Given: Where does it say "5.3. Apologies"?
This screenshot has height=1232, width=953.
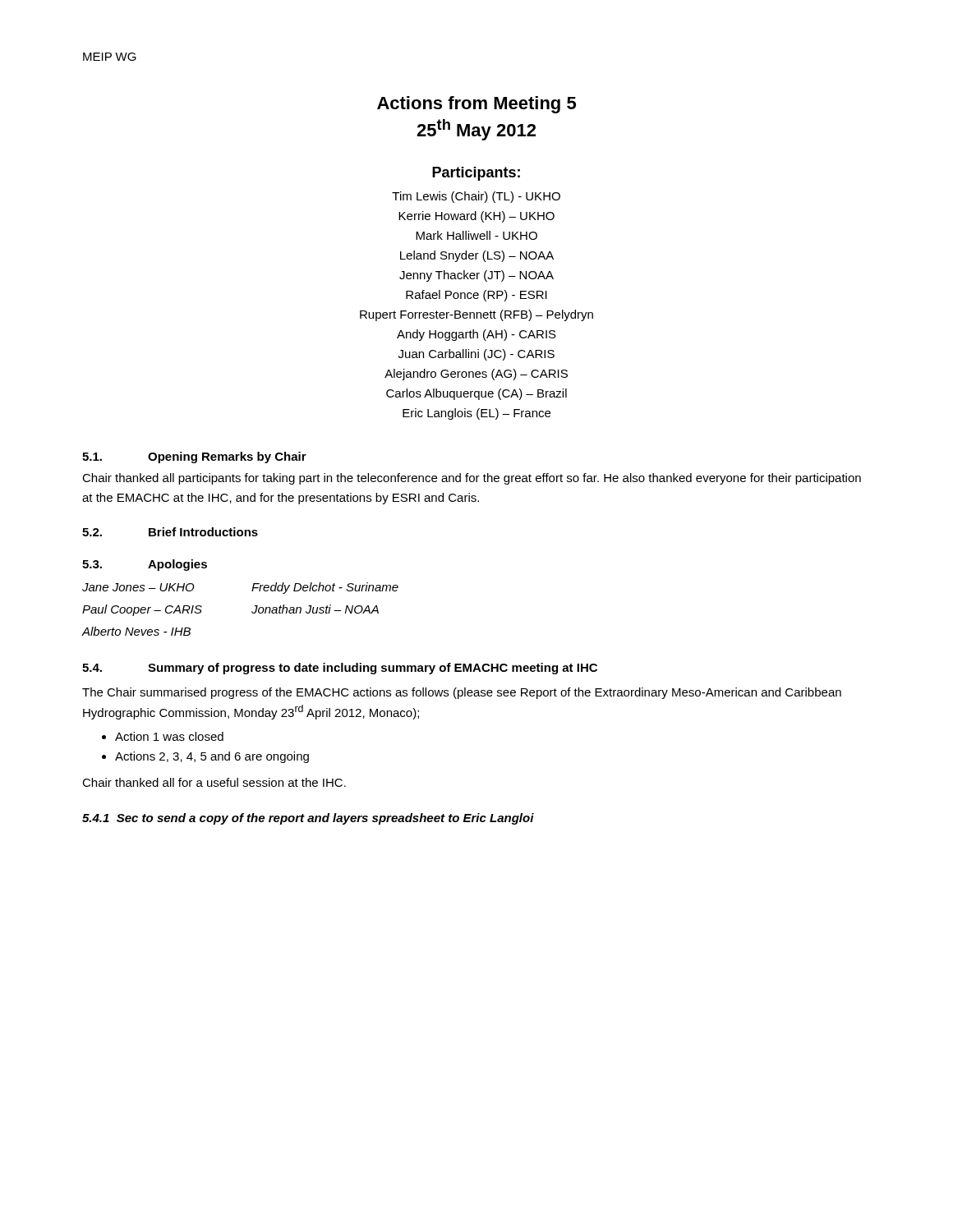Looking at the screenshot, I should [x=145, y=564].
